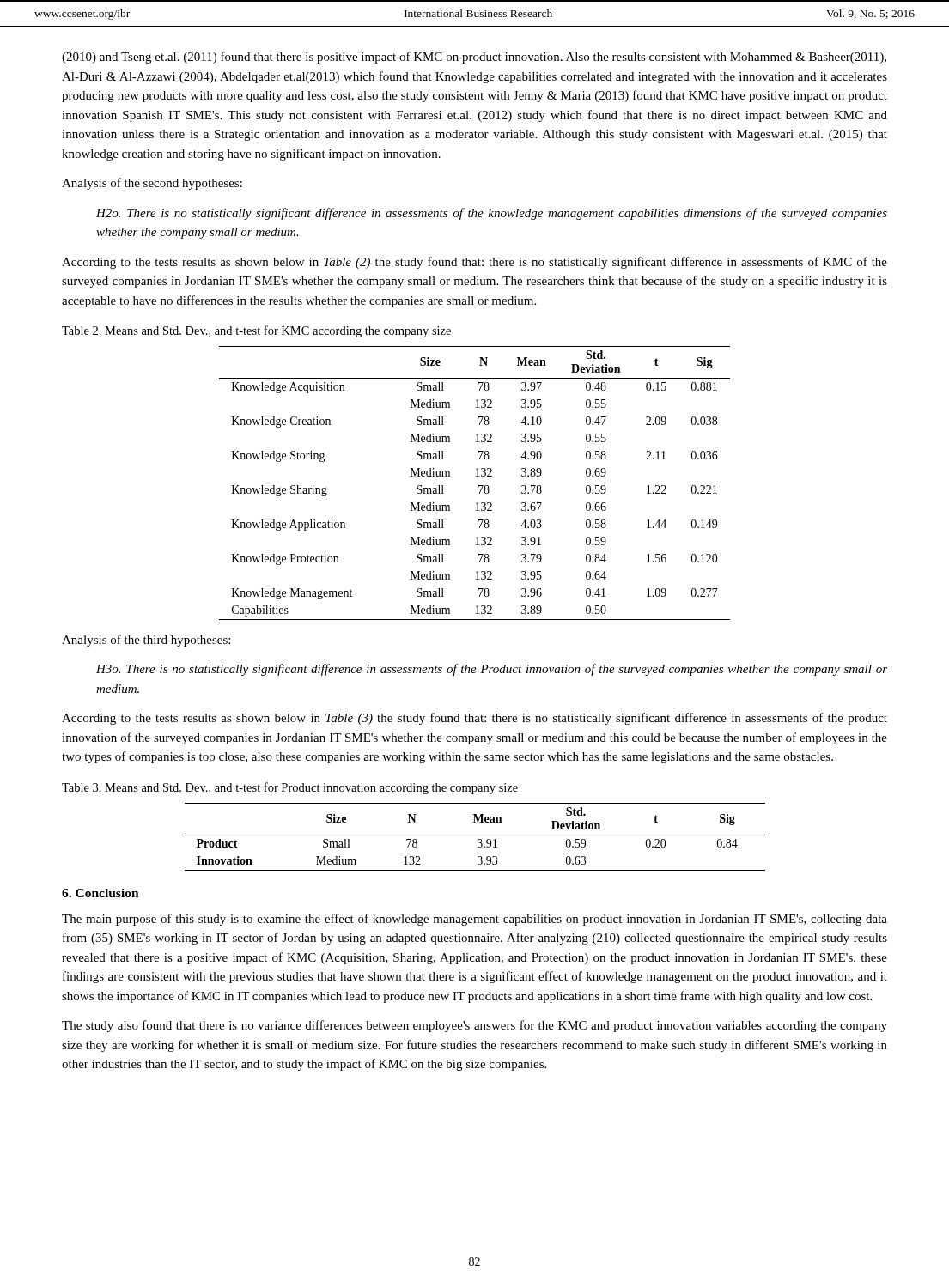The height and width of the screenshot is (1288, 949).
Task: Navigate to the block starting "Table 3. Means and Std. Dev., and"
Action: tap(474, 788)
